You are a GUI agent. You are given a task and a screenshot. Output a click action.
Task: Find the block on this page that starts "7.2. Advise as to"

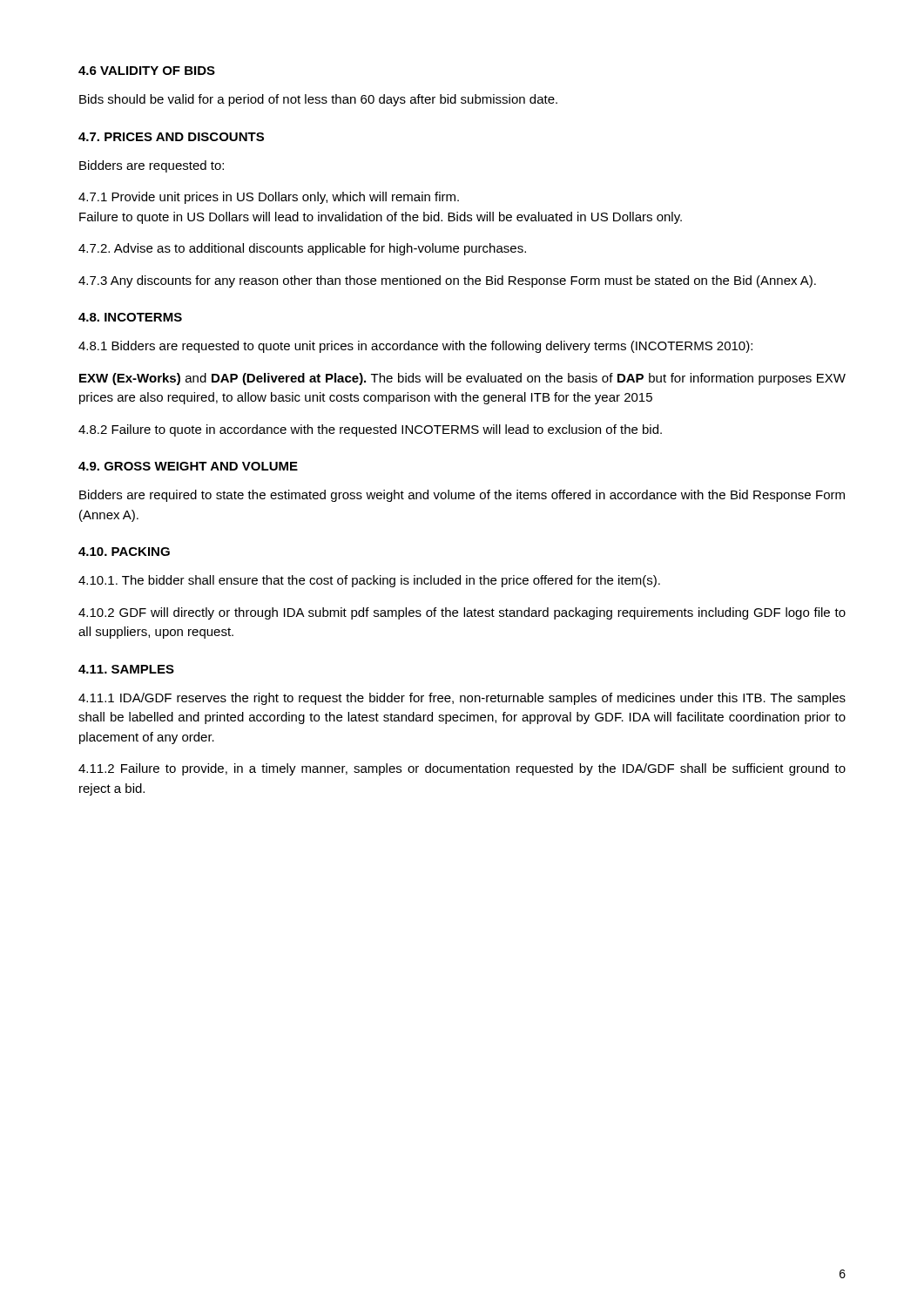tap(303, 248)
